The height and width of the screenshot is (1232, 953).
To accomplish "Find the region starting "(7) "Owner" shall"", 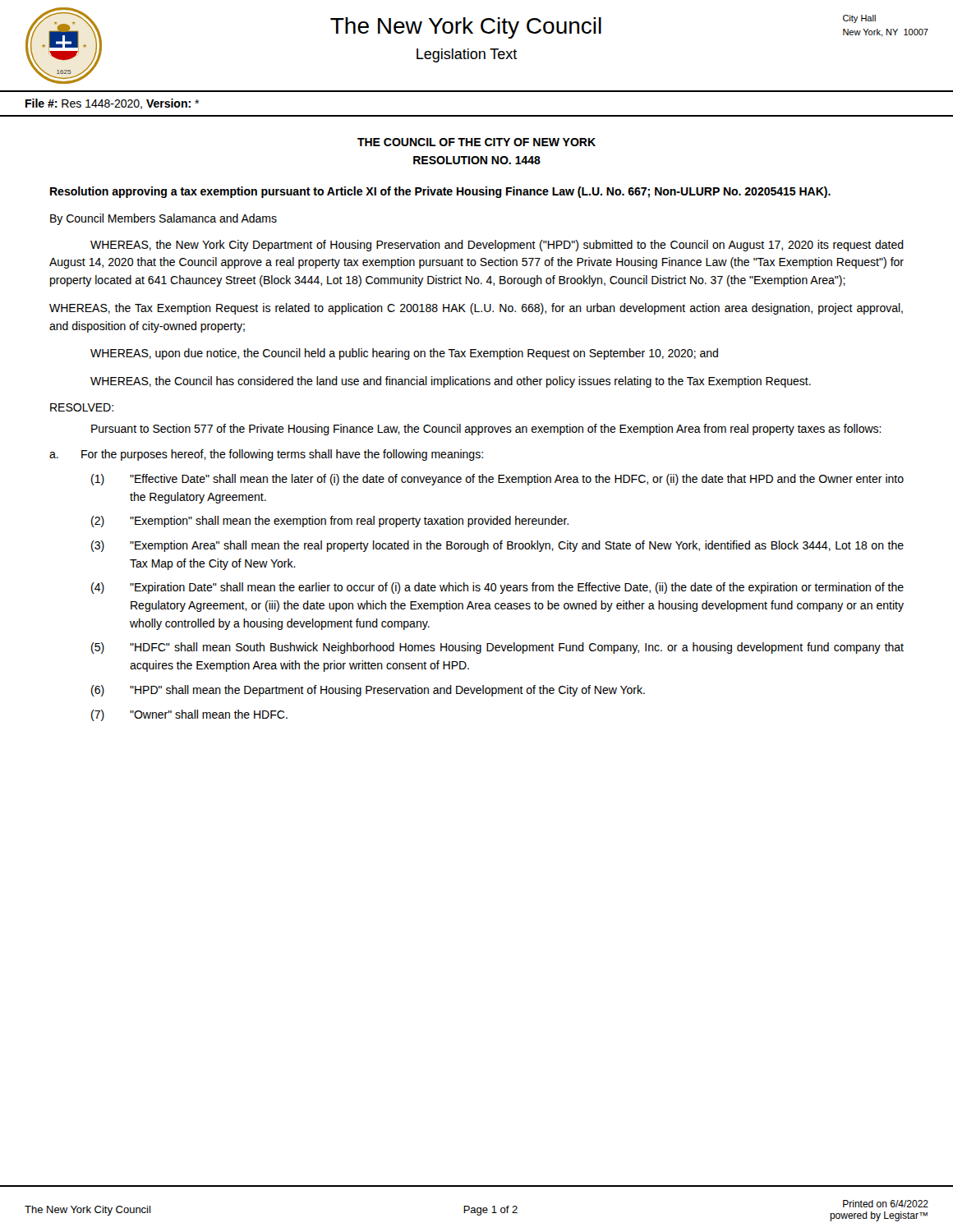I will point(189,715).
